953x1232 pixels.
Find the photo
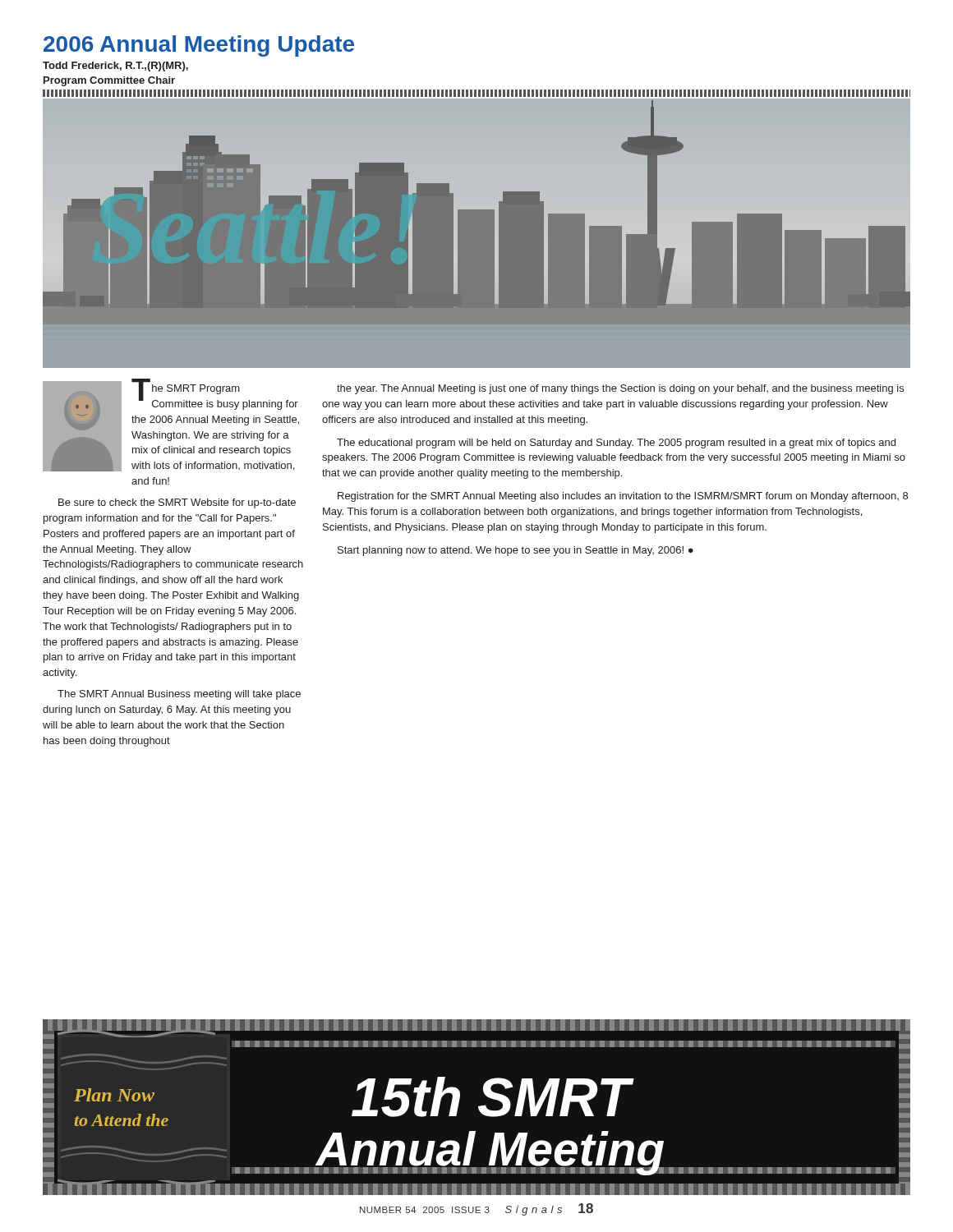tap(476, 233)
